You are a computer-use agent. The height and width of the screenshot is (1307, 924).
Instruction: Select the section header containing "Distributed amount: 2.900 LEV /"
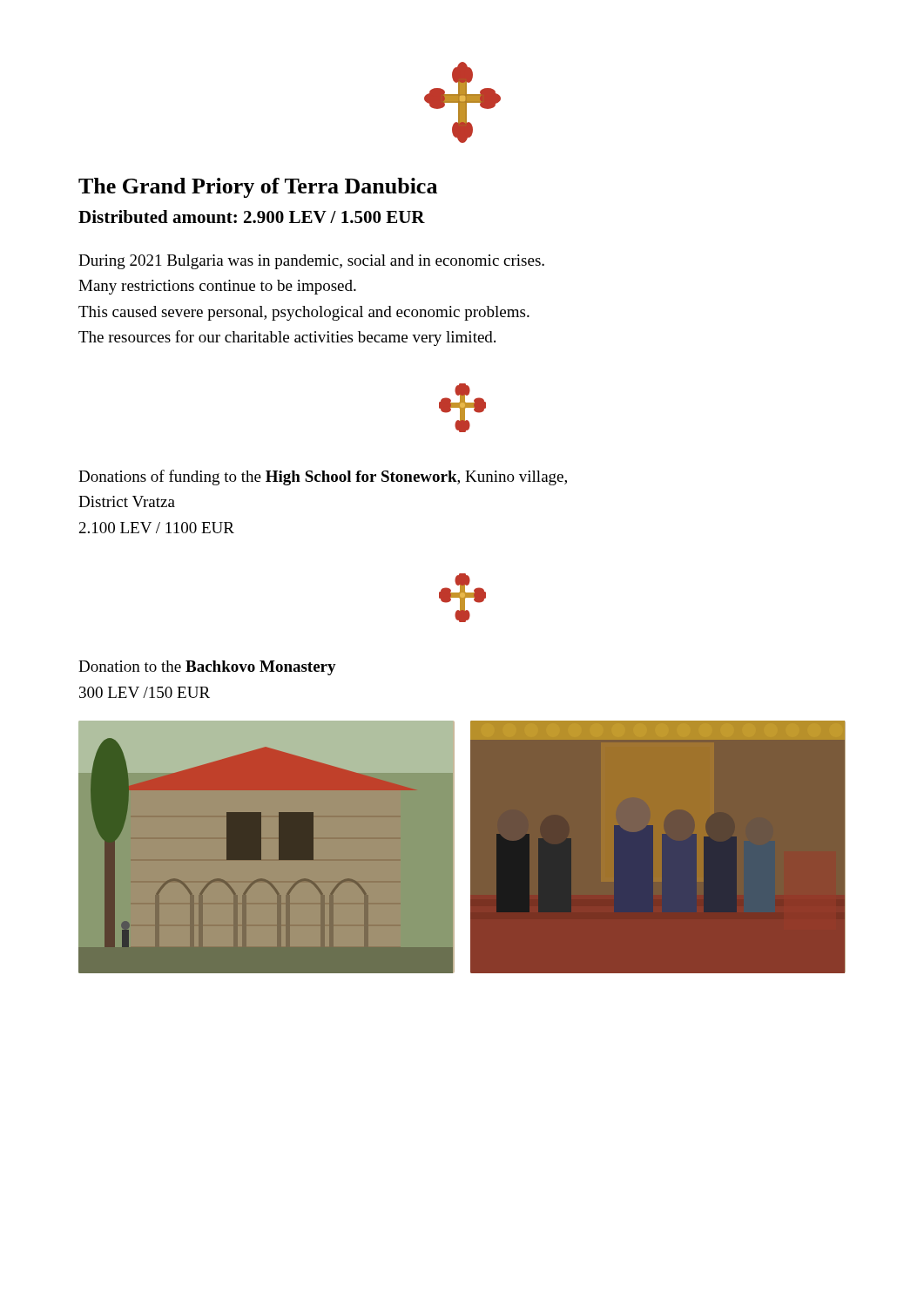click(x=252, y=217)
